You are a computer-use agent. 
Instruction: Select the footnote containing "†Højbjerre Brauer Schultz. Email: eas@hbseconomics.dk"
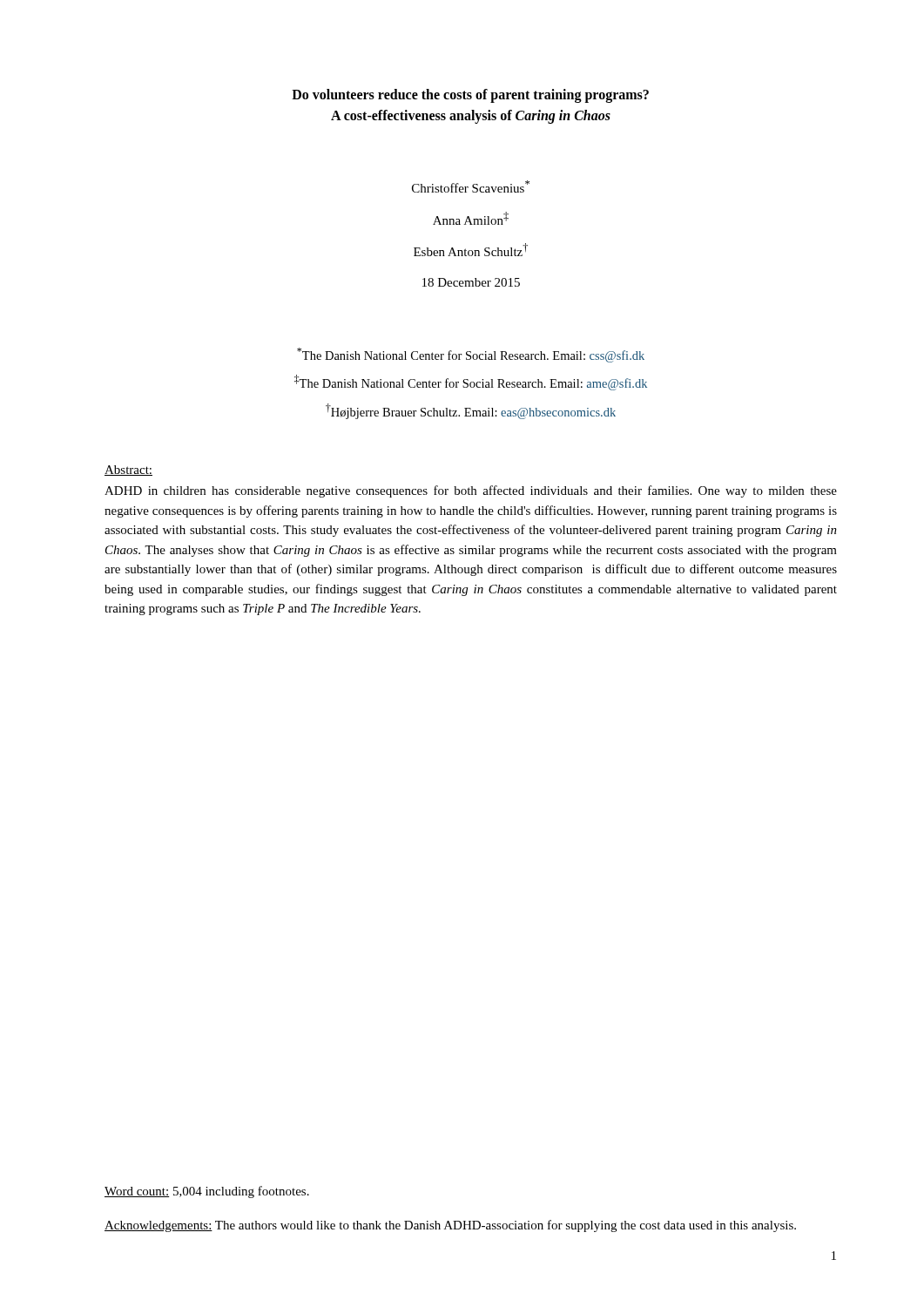point(471,410)
